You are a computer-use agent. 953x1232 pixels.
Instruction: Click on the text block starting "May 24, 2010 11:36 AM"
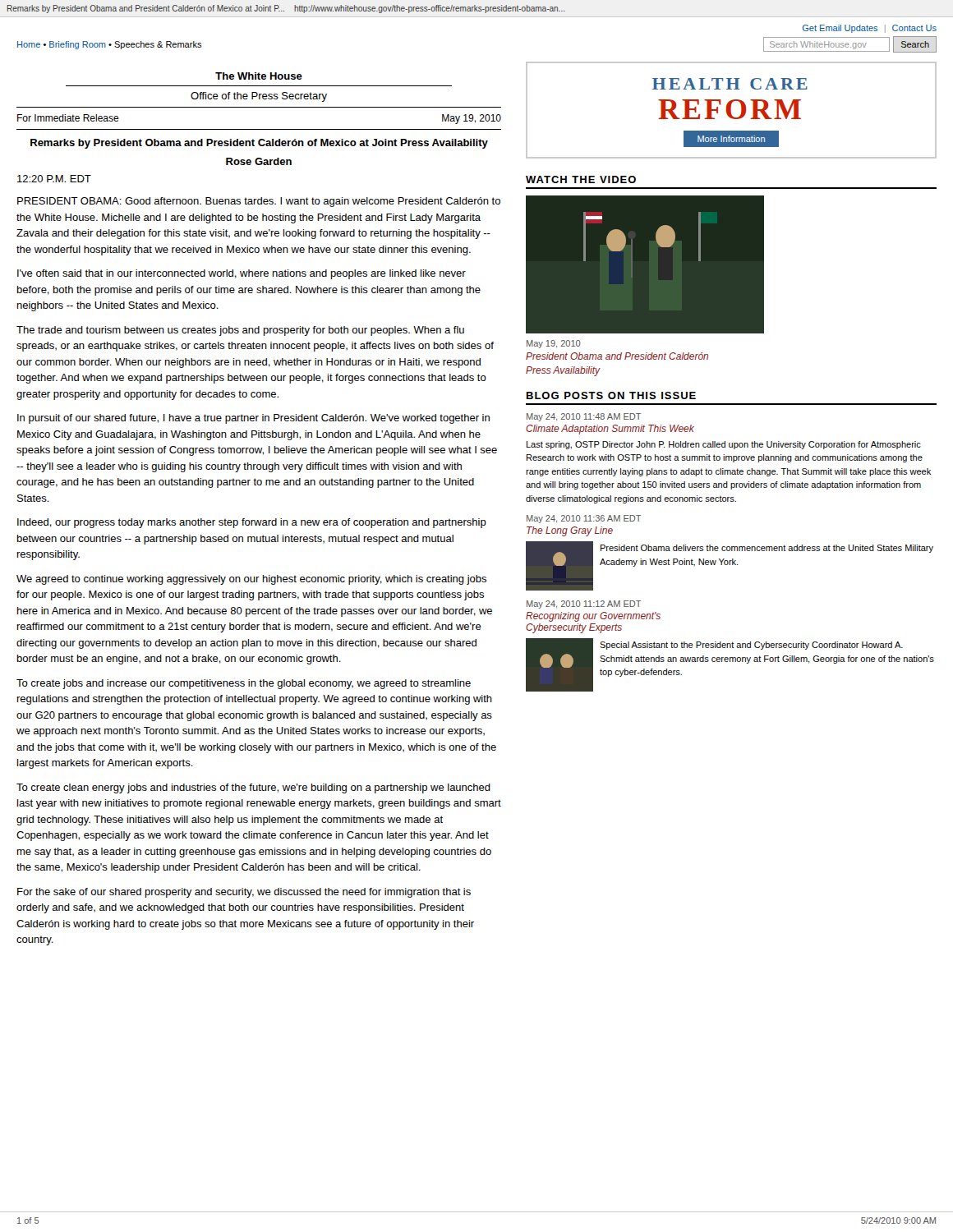583,518
